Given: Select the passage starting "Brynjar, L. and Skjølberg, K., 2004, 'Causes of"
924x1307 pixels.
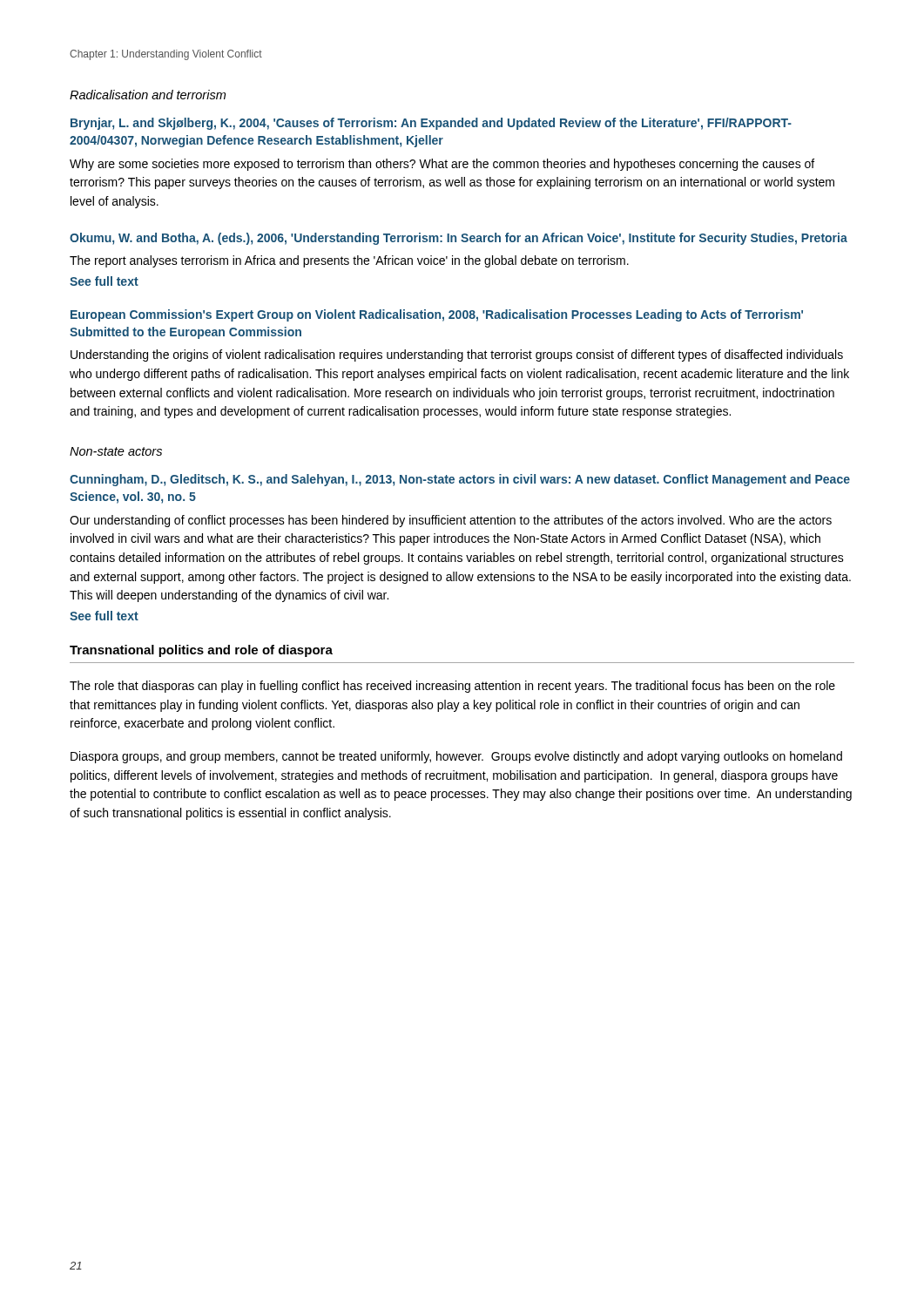Looking at the screenshot, I should tap(462, 163).
